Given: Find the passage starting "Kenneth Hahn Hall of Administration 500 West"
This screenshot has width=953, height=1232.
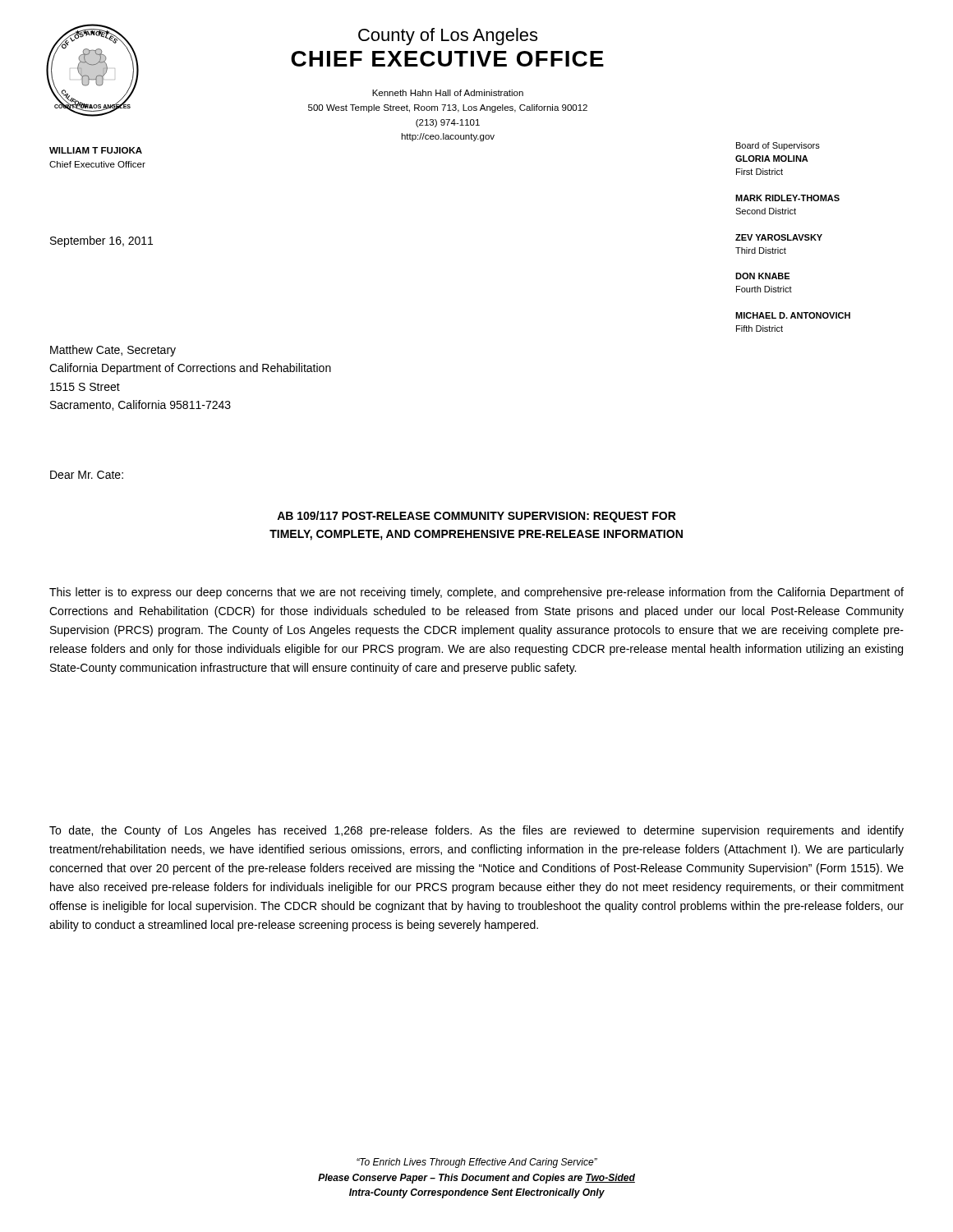Looking at the screenshot, I should (448, 115).
